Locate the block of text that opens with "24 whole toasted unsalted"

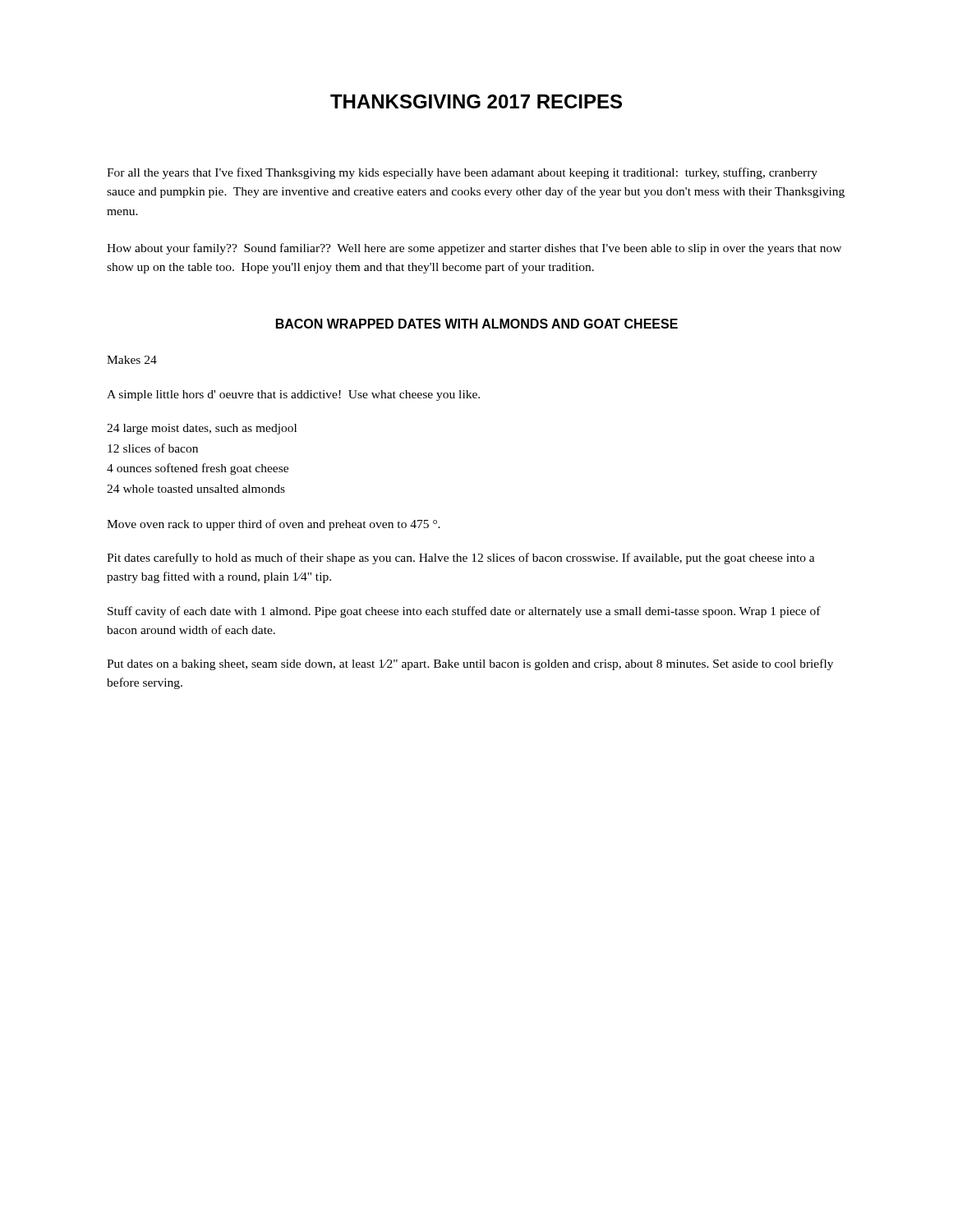coord(196,488)
